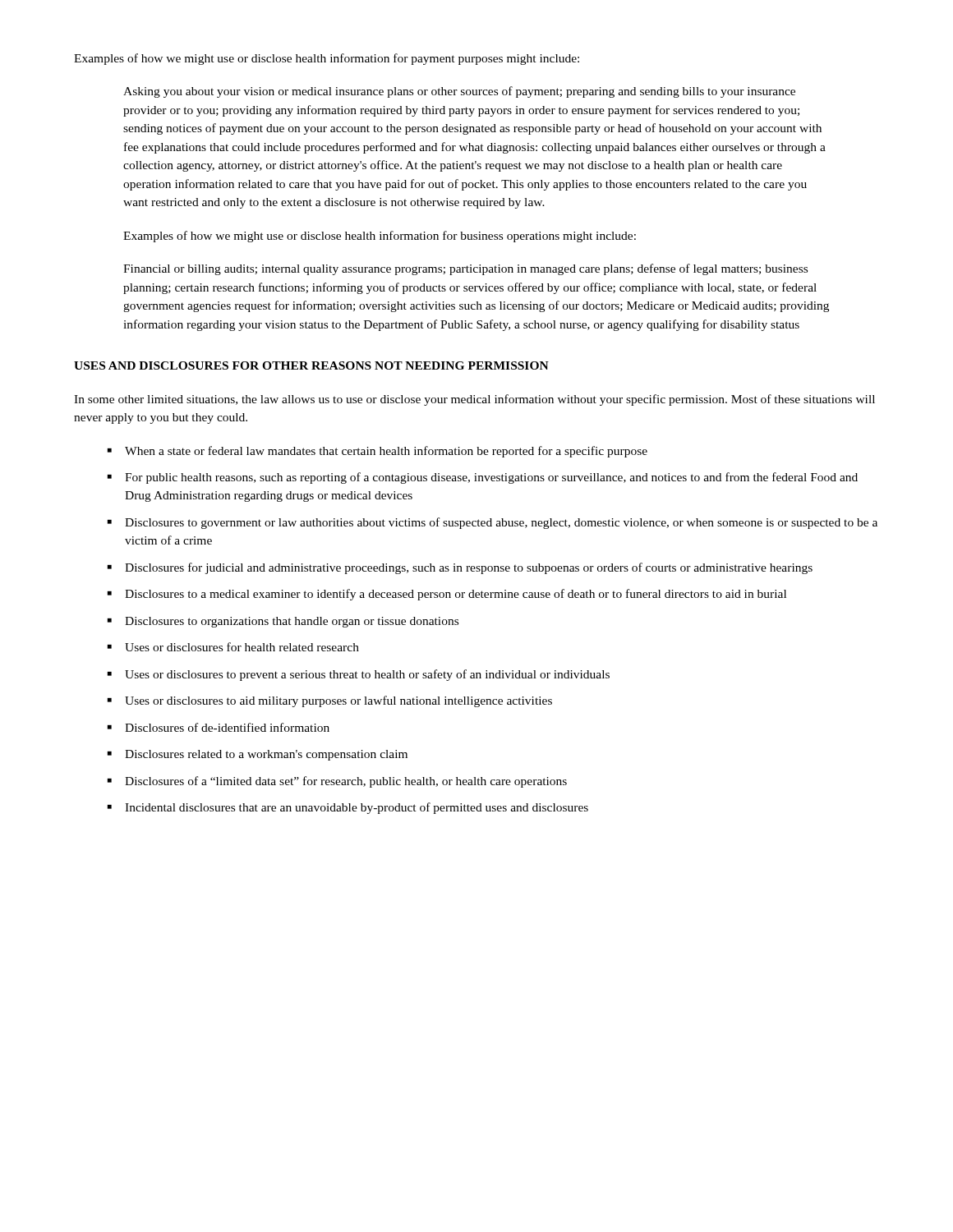Viewport: 953px width, 1232px height.
Task: Locate the block of text that opens with "Disclosures to organizations"
Action: pyautogui.click(x=292, y=620)
